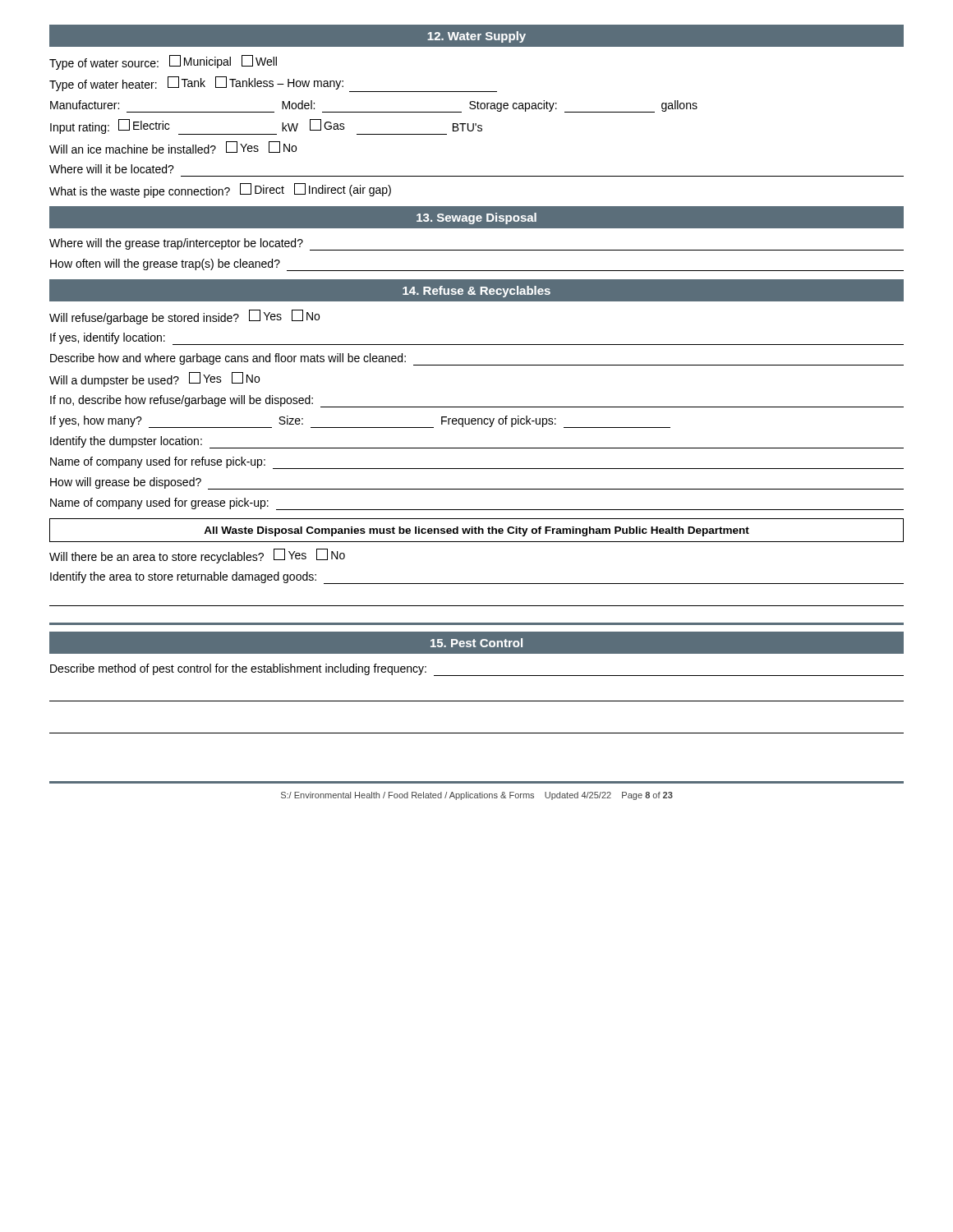Find the text block containing "How will grease be"
Screen dimensions: 1232x953
[x=476, y=483]
